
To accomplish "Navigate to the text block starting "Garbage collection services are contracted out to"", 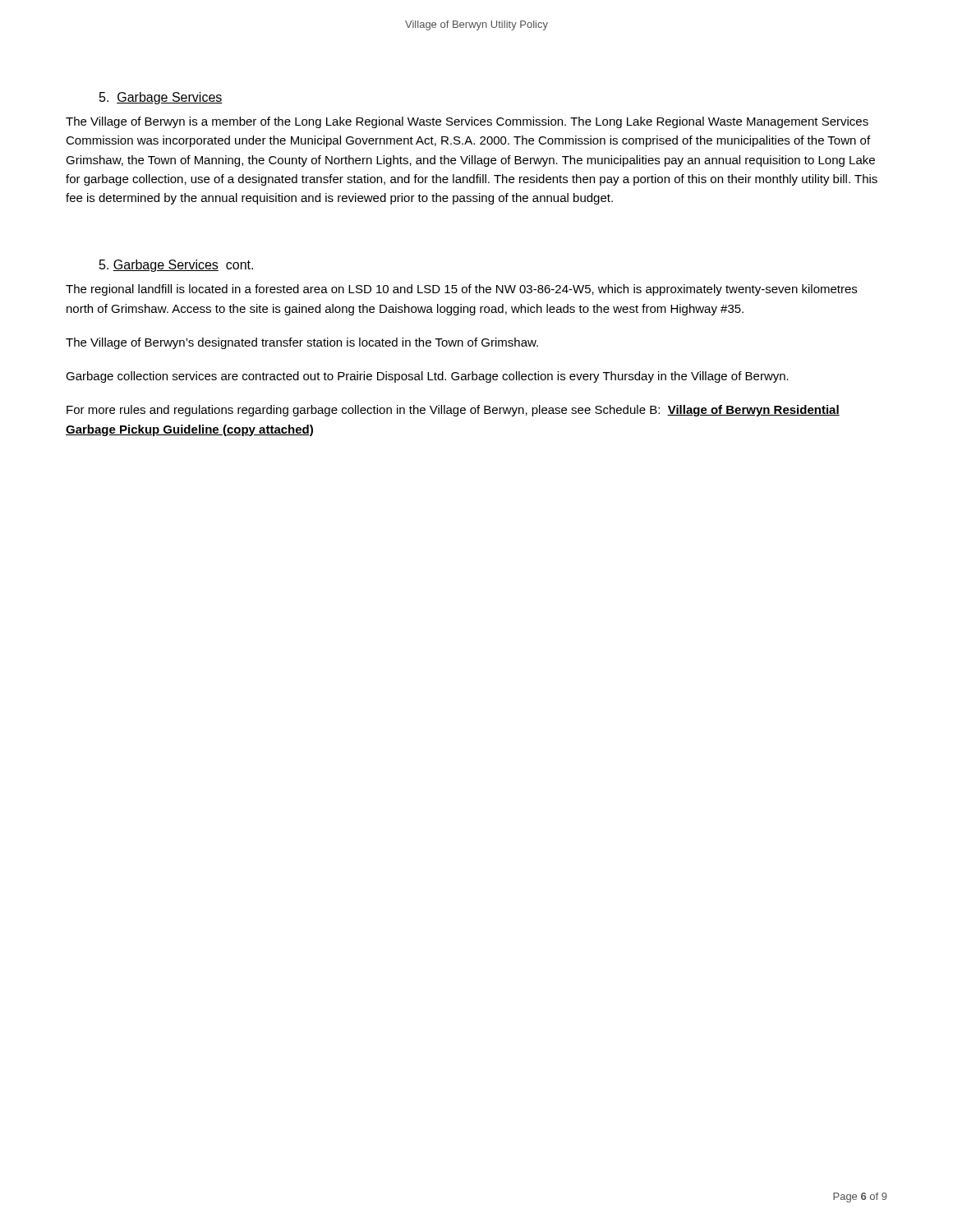I will pyautogui.click(x=428, y=376).
